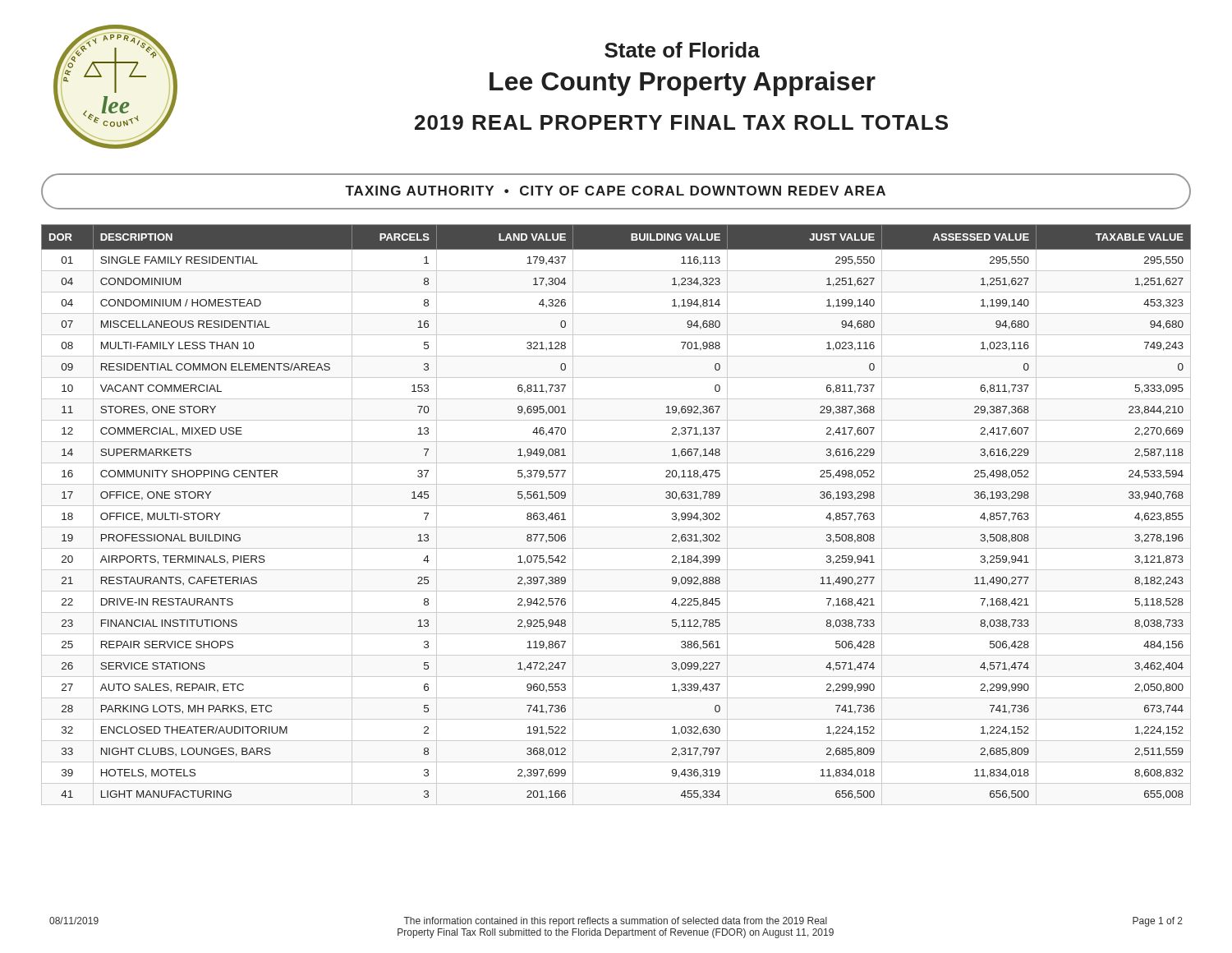Screen dimensions: 953x1232
Task: Select the title that says "State of Florida"
Action: pos(682,87)
